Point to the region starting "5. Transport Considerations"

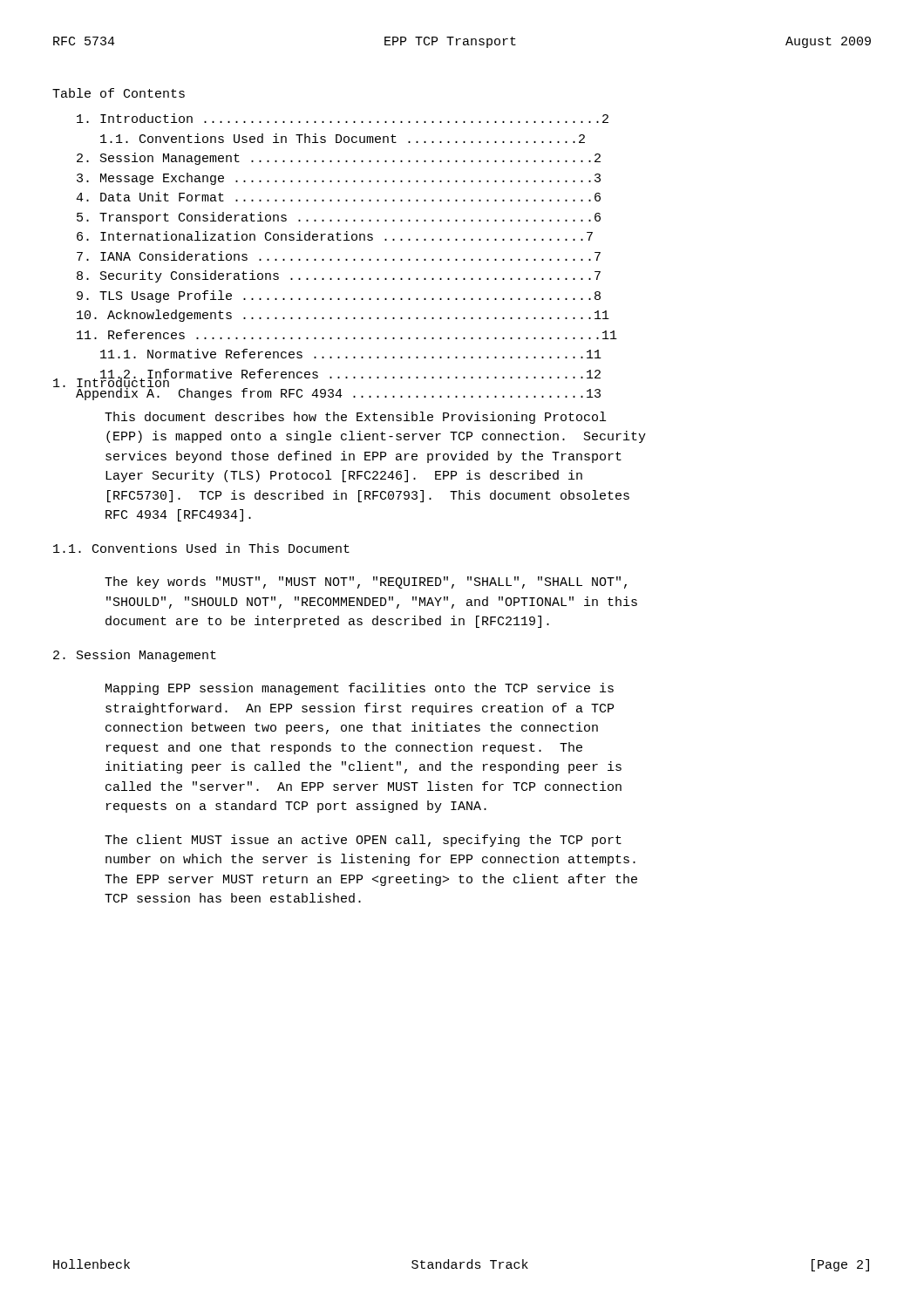pos(462,219)
